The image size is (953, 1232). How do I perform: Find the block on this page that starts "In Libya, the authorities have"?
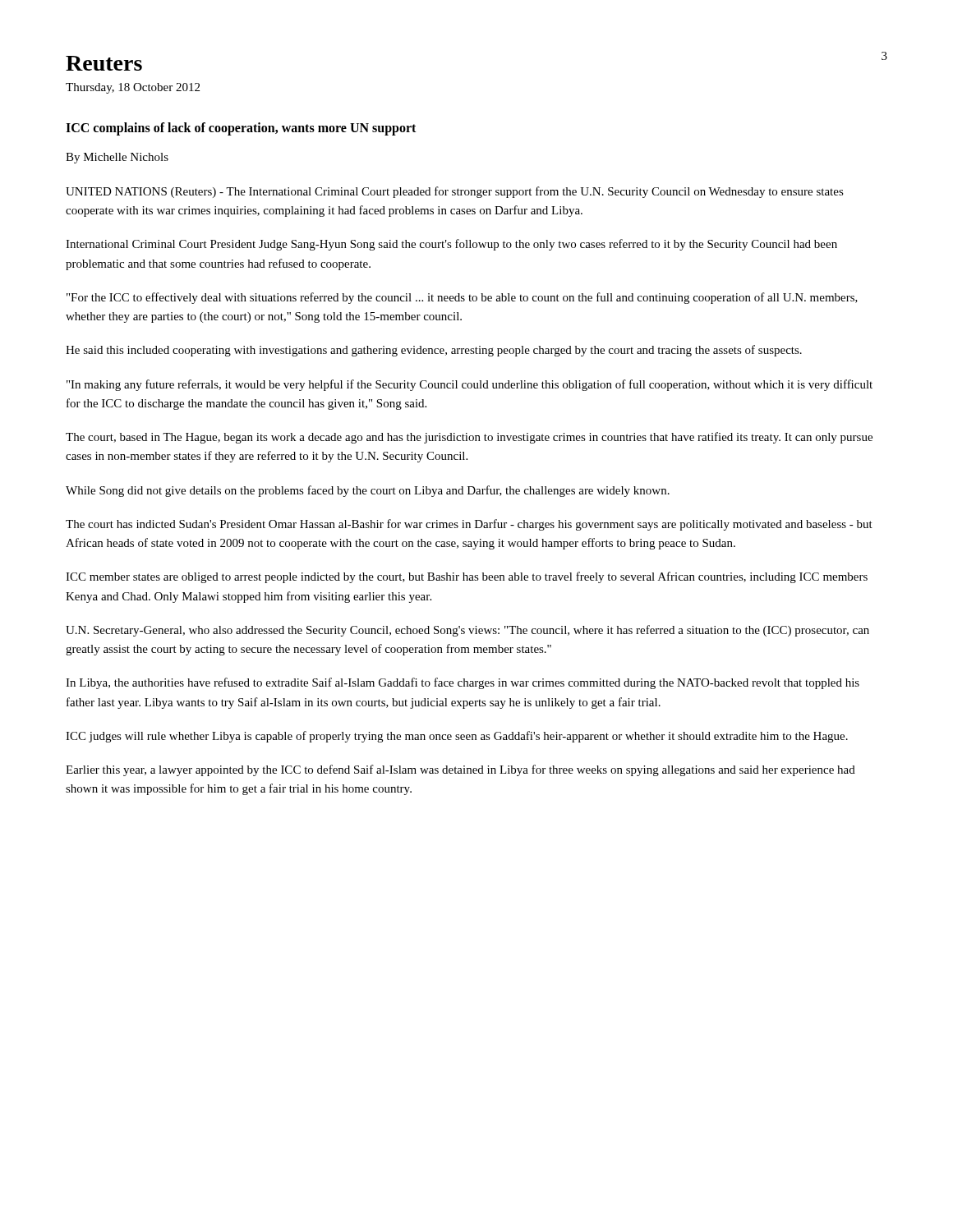coord(476,693)
